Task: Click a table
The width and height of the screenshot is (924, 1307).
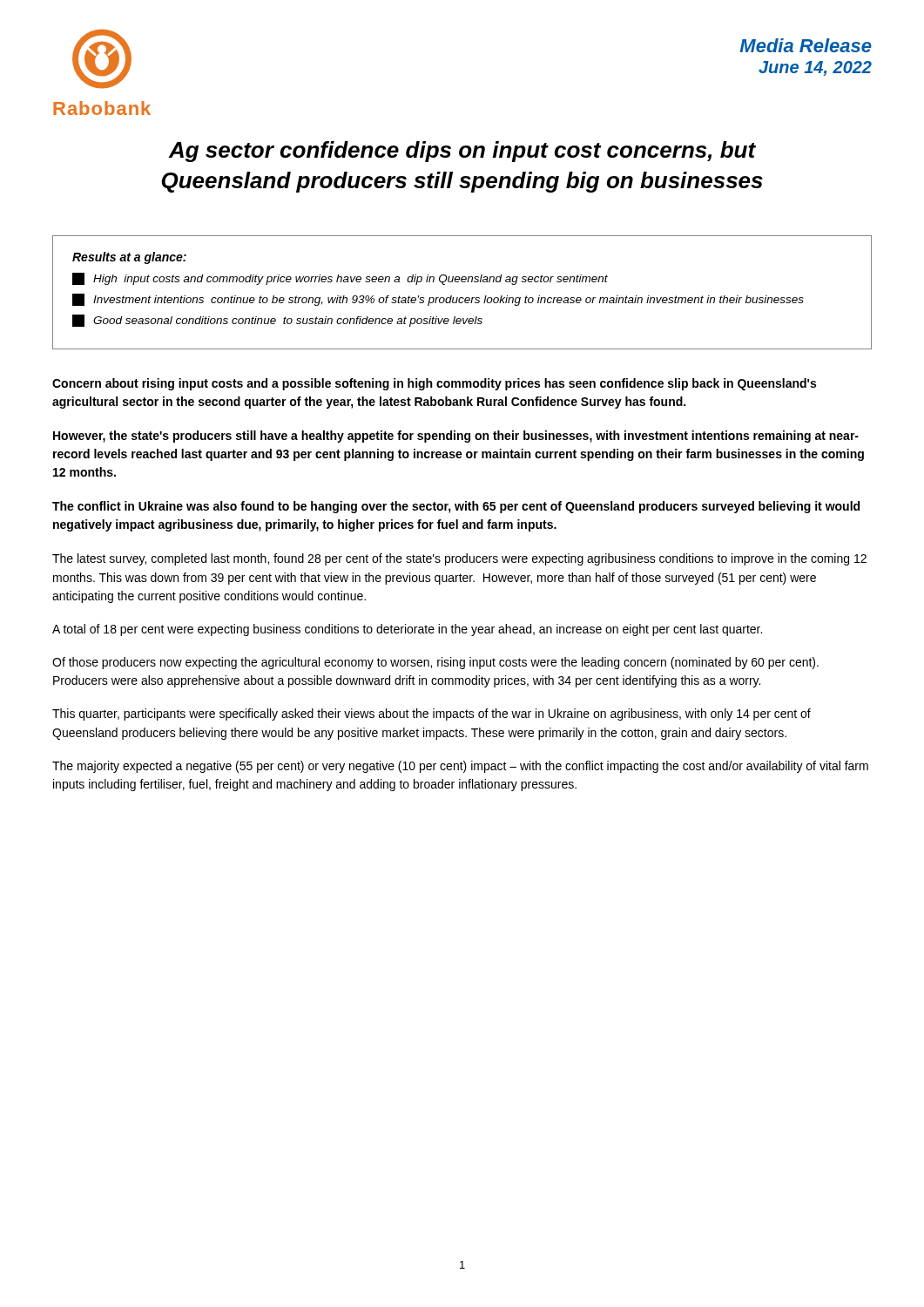Action: [462, 292]
